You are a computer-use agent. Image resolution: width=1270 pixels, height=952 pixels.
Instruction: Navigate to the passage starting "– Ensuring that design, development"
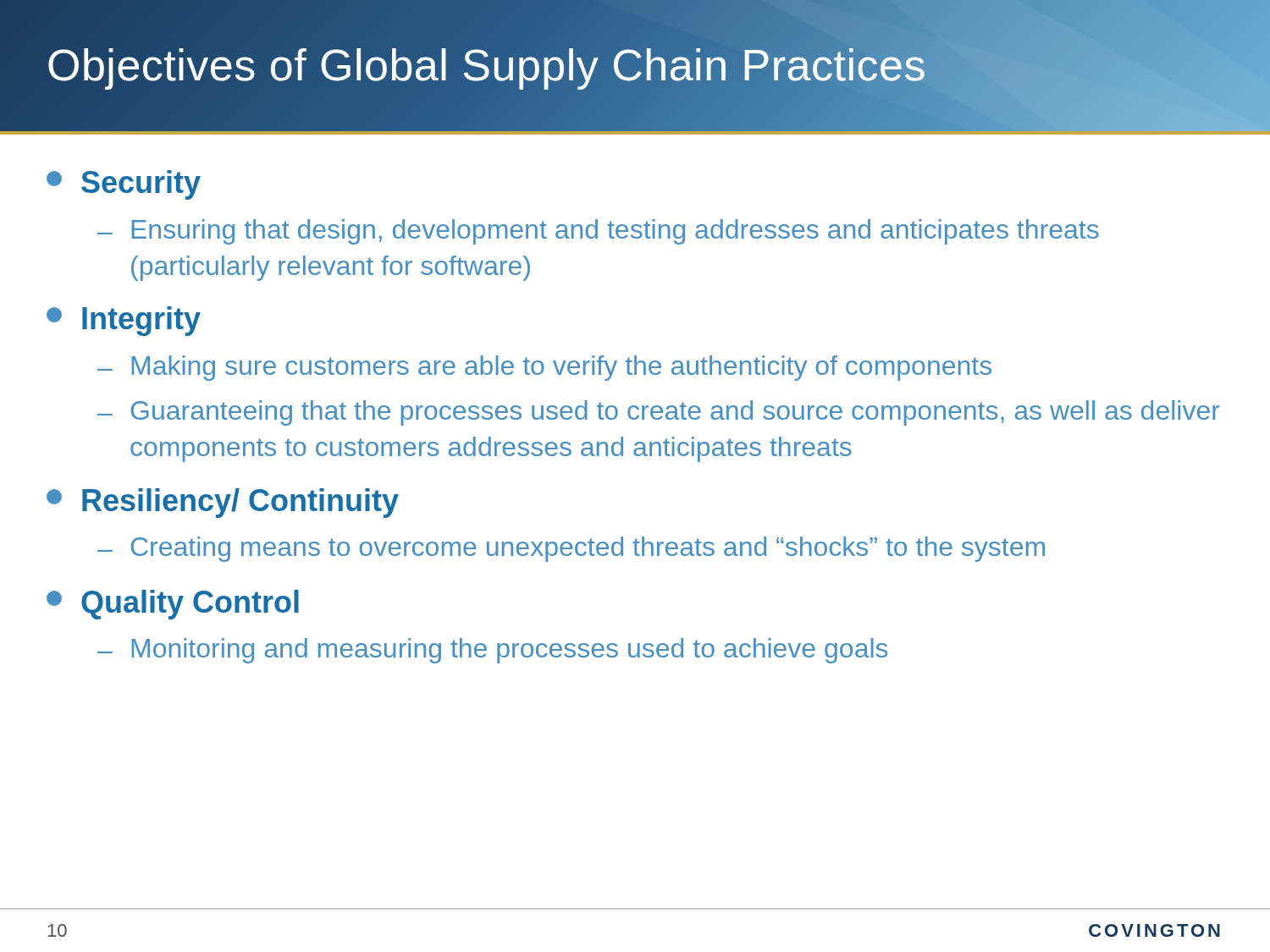click(x=660, y=248)
